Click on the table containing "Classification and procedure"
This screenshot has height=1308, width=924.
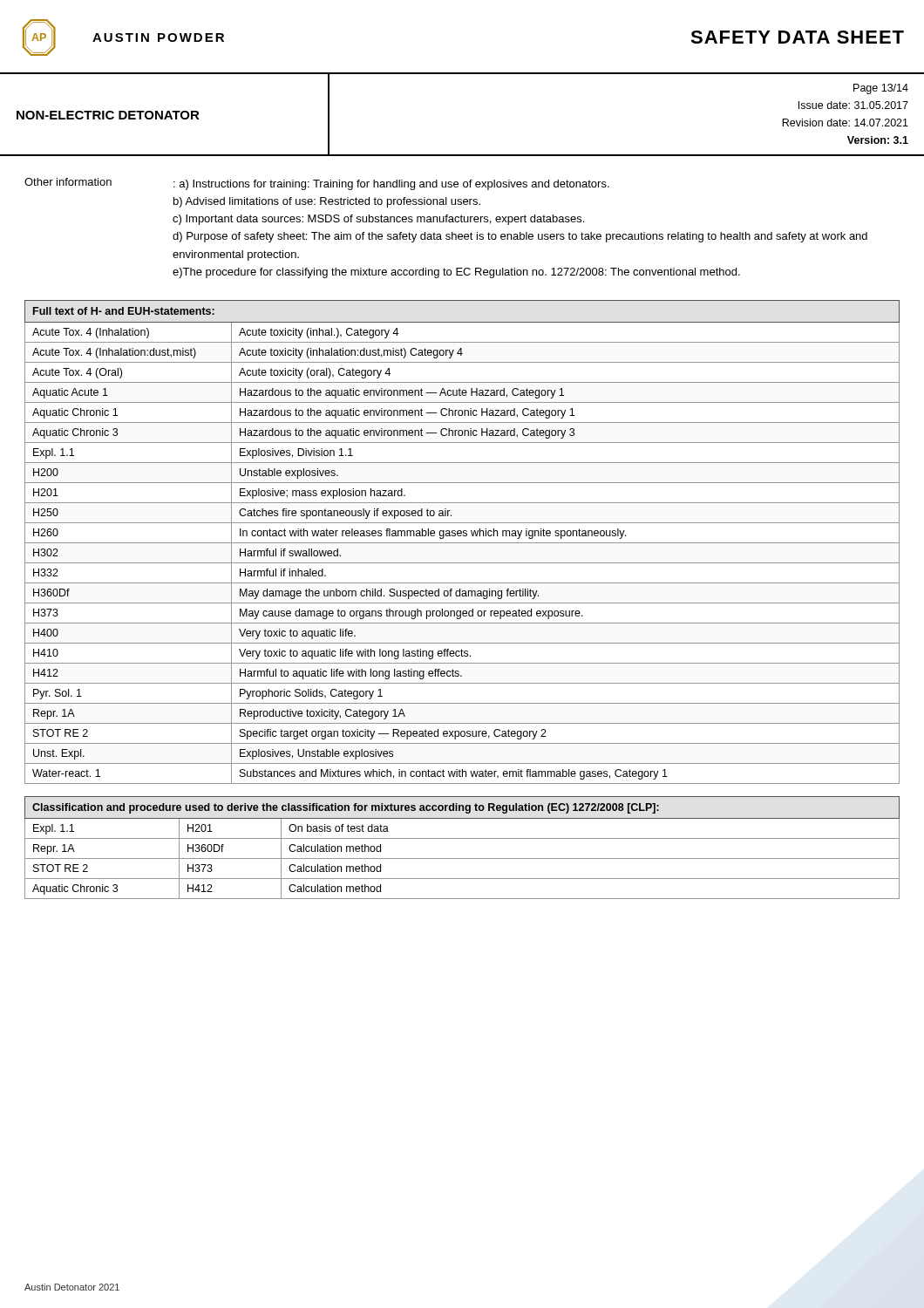pos(462,847)
